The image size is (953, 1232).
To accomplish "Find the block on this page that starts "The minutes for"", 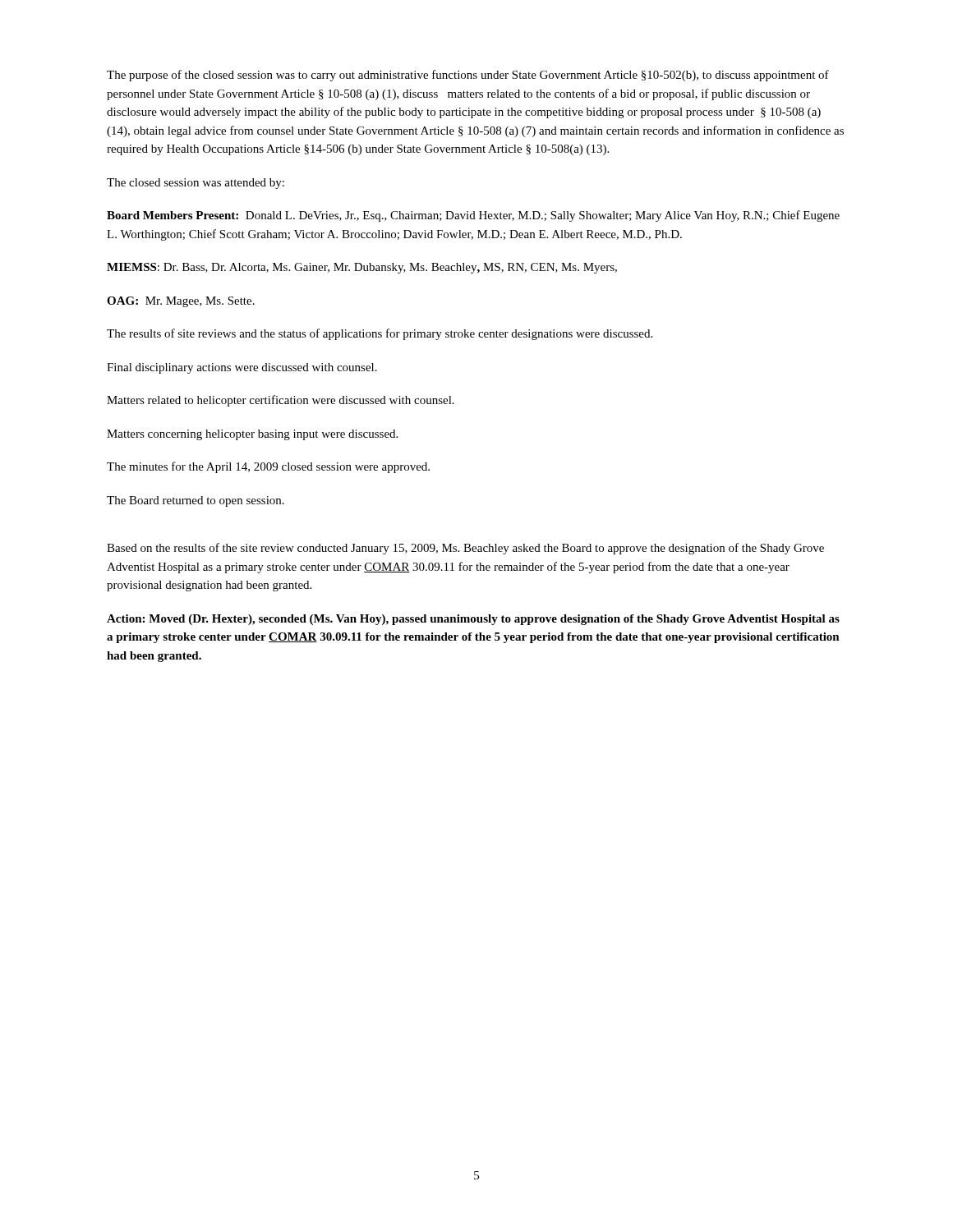I will (269, 466).
